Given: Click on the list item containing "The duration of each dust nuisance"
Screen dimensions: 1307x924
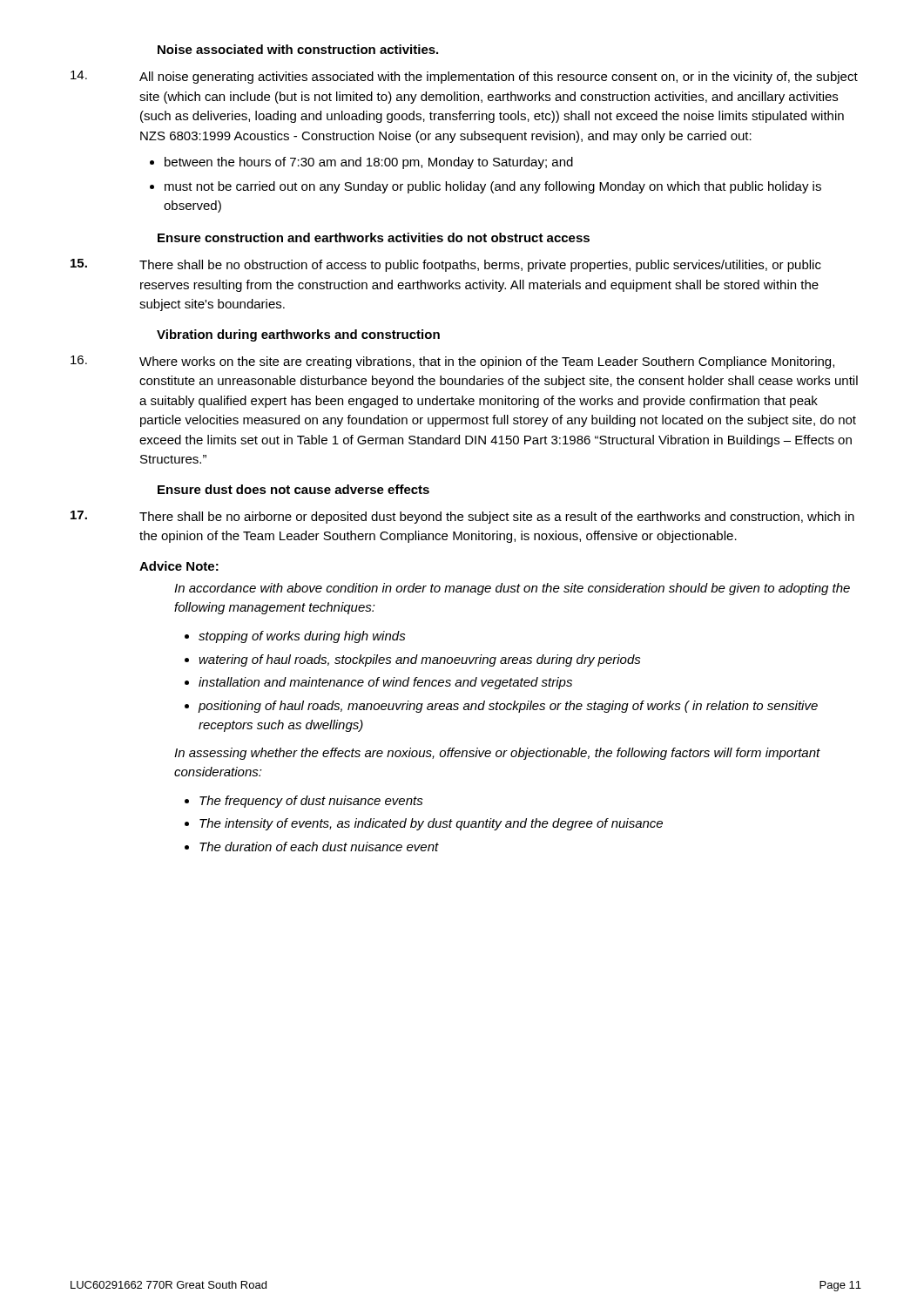Looking at the screenshot, I should tap(318, 846).
